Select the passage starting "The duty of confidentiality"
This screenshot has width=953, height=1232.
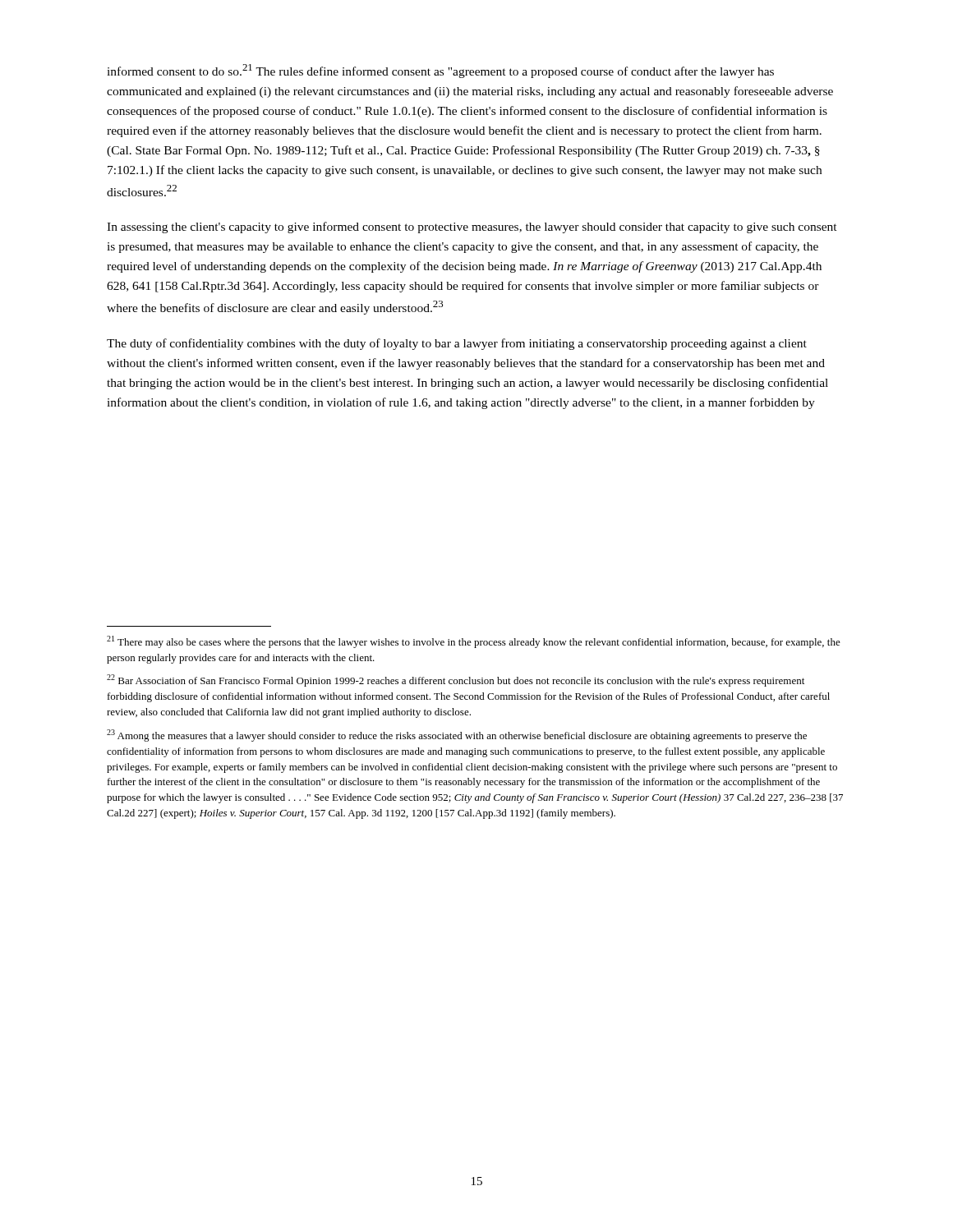pyautogui.click(x=476, y=373)
